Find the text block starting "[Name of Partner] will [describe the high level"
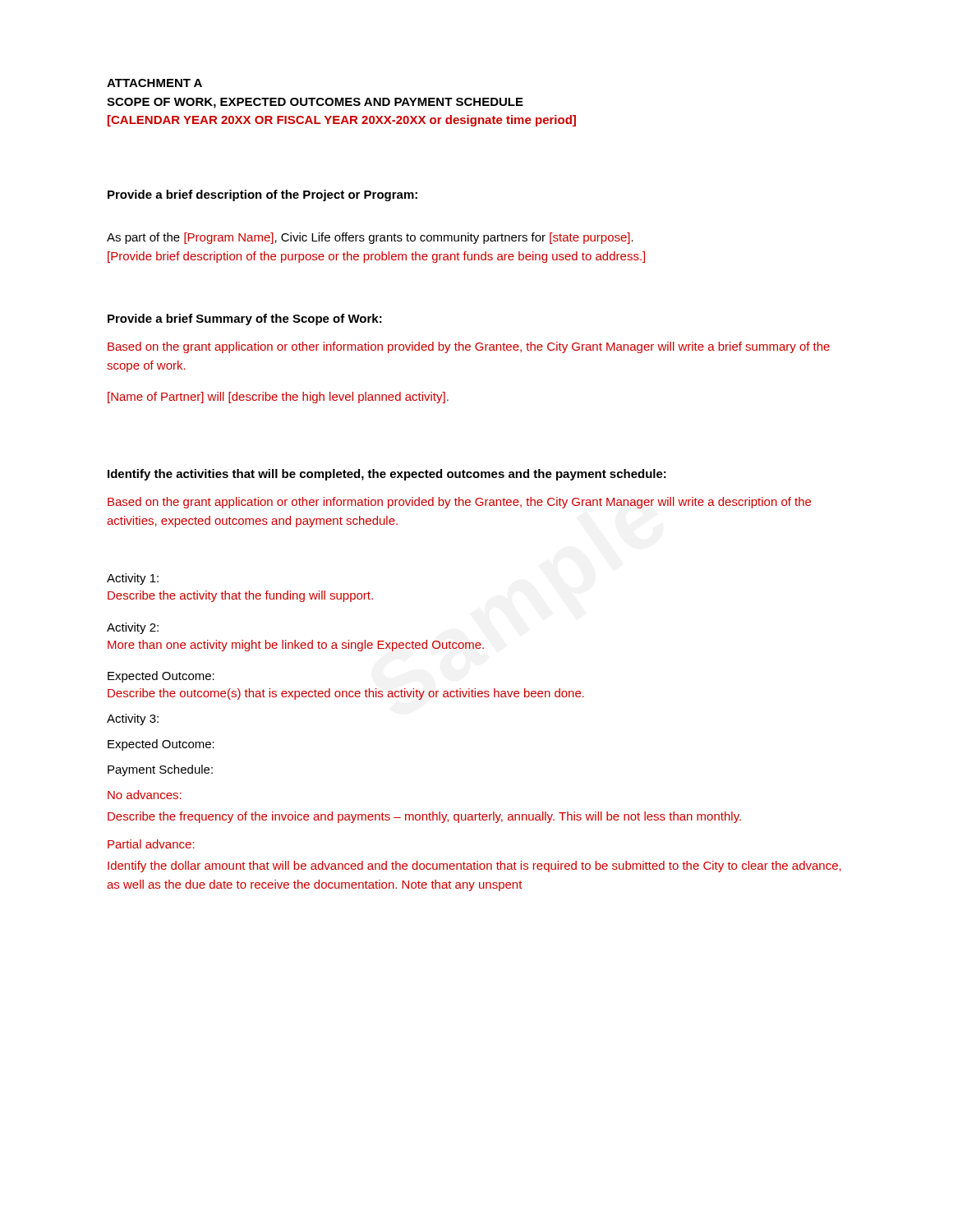Viewport: 953px width, 1232px height. pyautogui.click(x=278, y=396)
